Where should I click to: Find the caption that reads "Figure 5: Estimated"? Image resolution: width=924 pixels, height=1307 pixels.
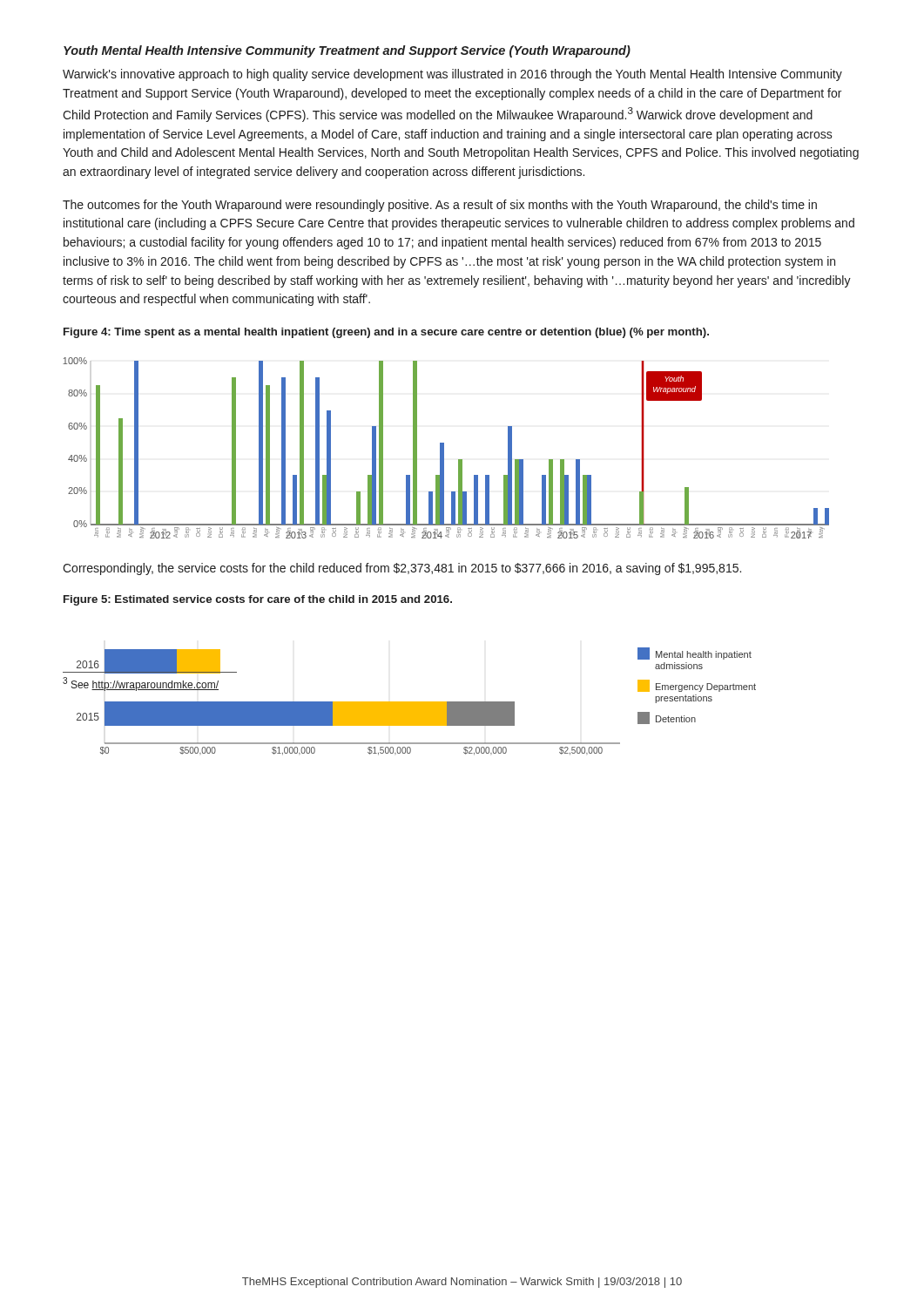(x=258, y=599)
